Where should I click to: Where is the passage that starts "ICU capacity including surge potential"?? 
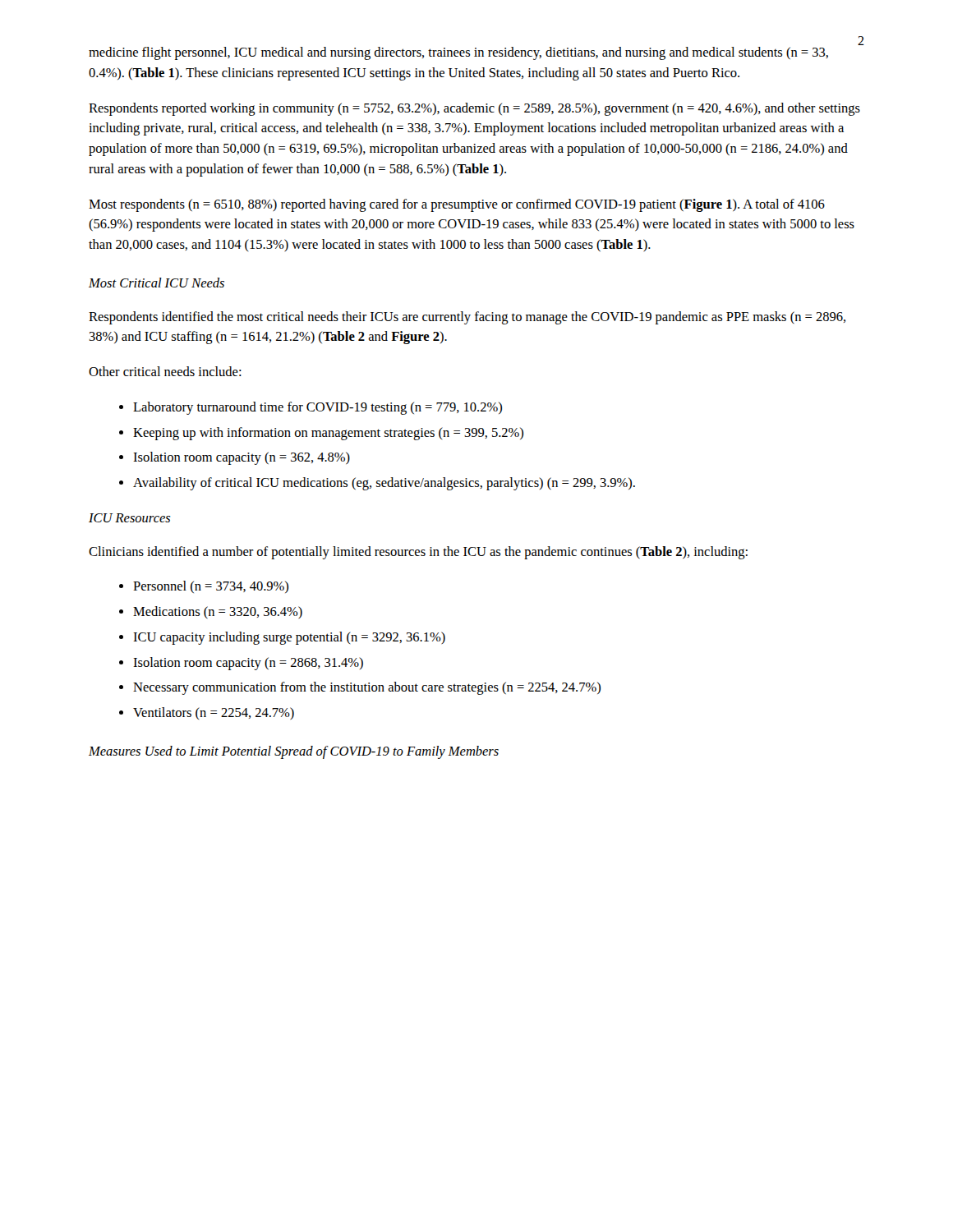pos(289,637)
